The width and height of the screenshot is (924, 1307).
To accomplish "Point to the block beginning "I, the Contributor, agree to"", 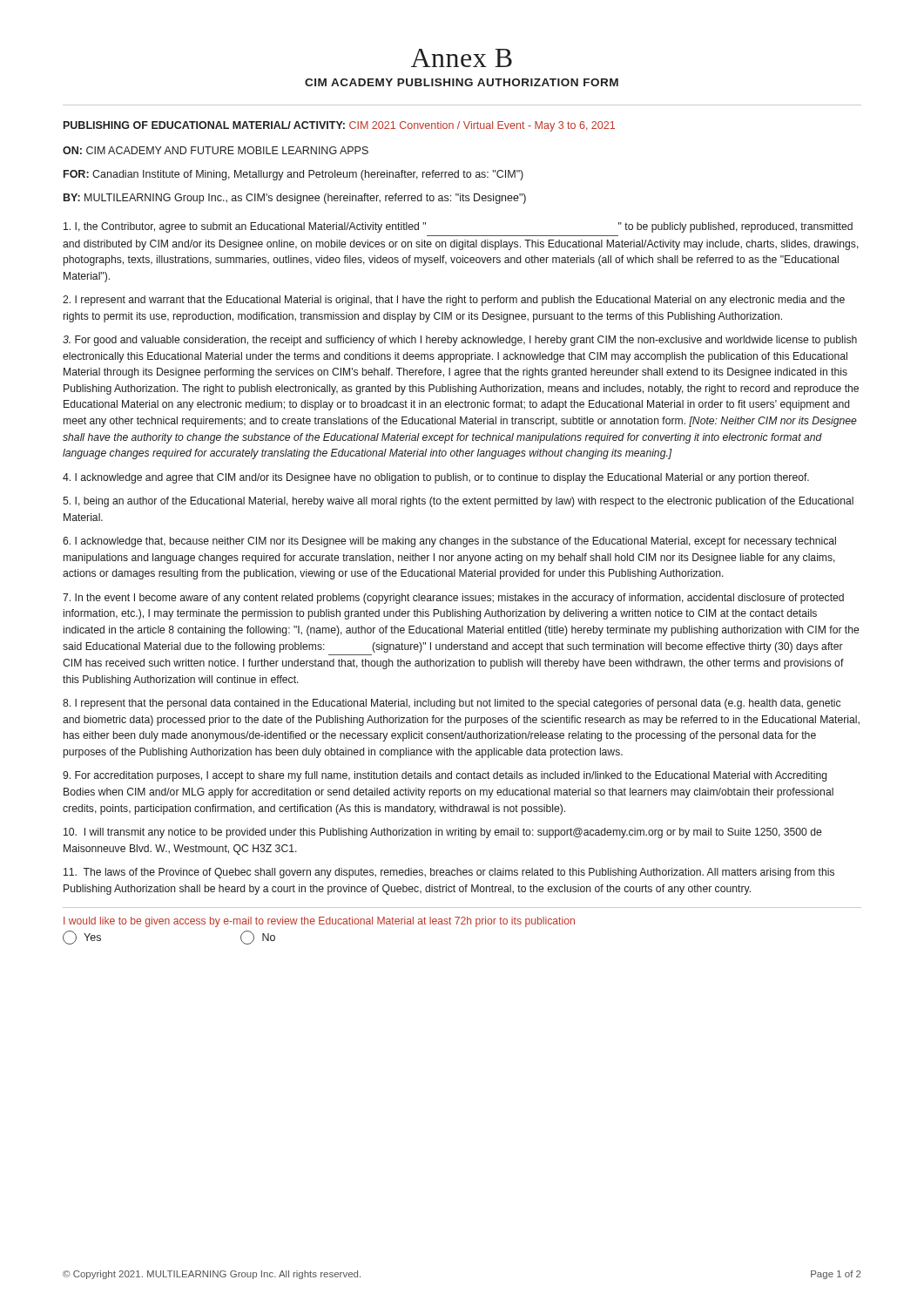I will pos(461,250).
